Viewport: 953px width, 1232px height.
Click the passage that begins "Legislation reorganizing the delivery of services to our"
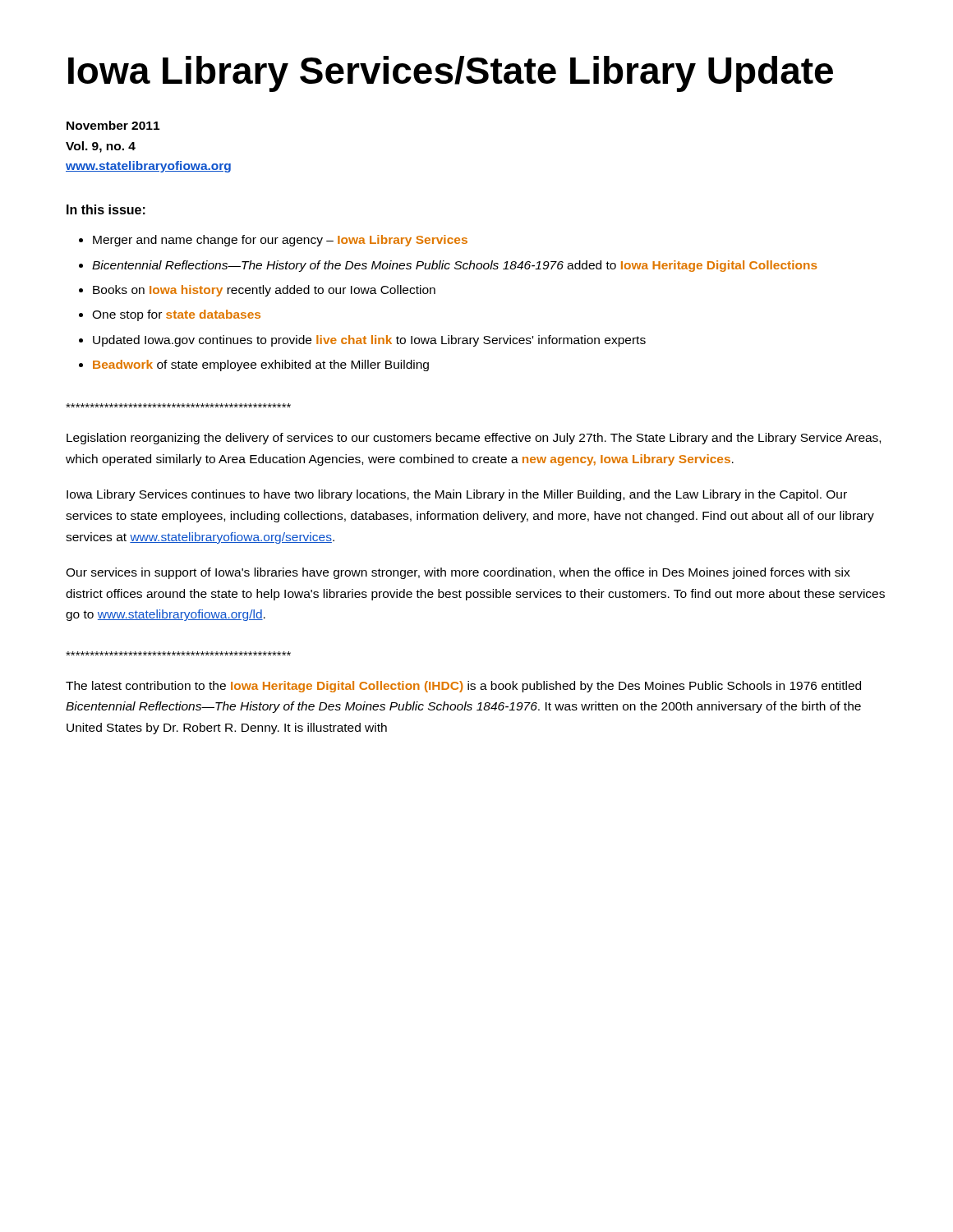point(474,448)
